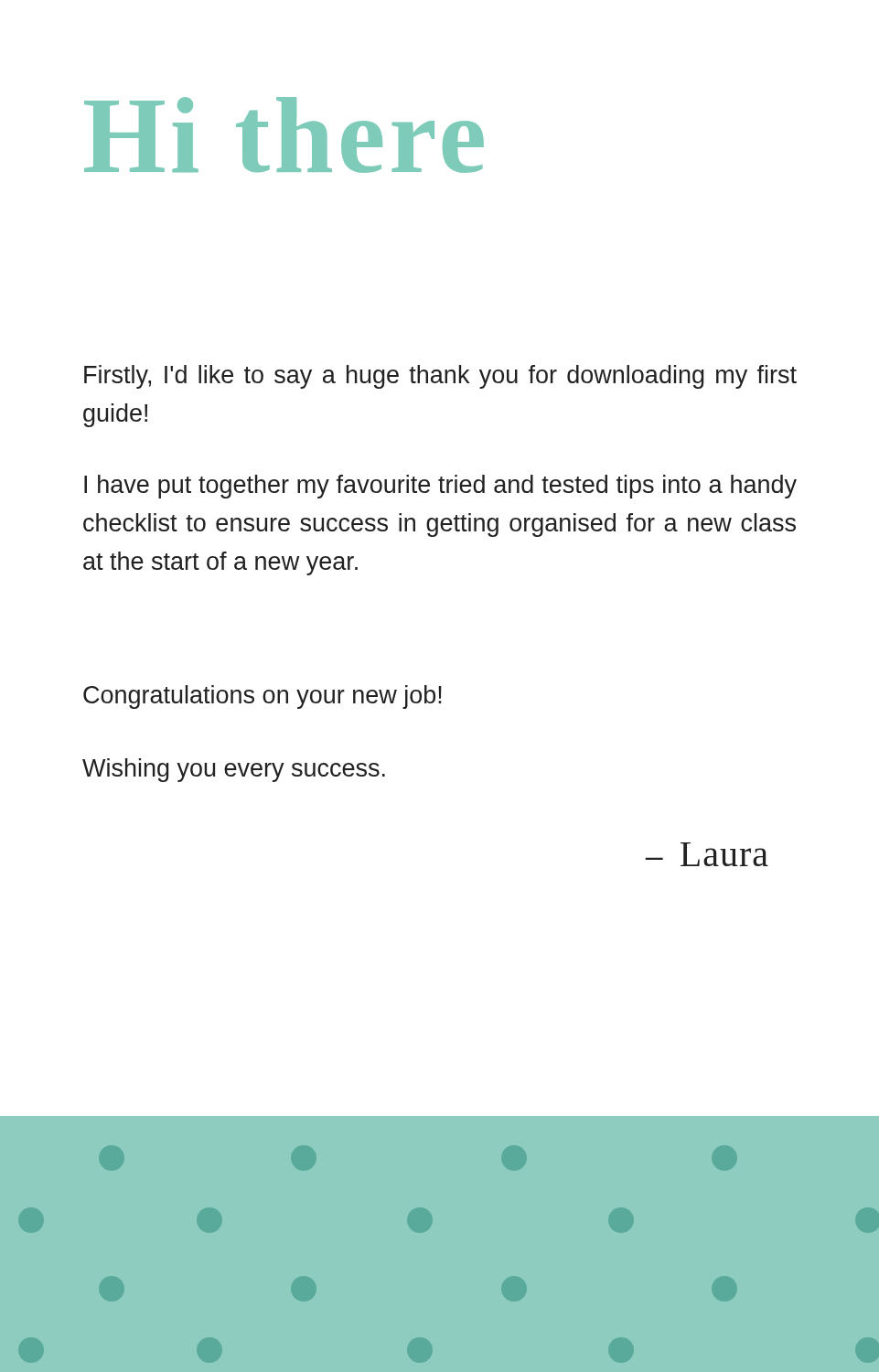Viewport: 879px width, 1372px height.
Task: Navigate to the element starting "Congratulations on your new job!"
Action: 263,695
